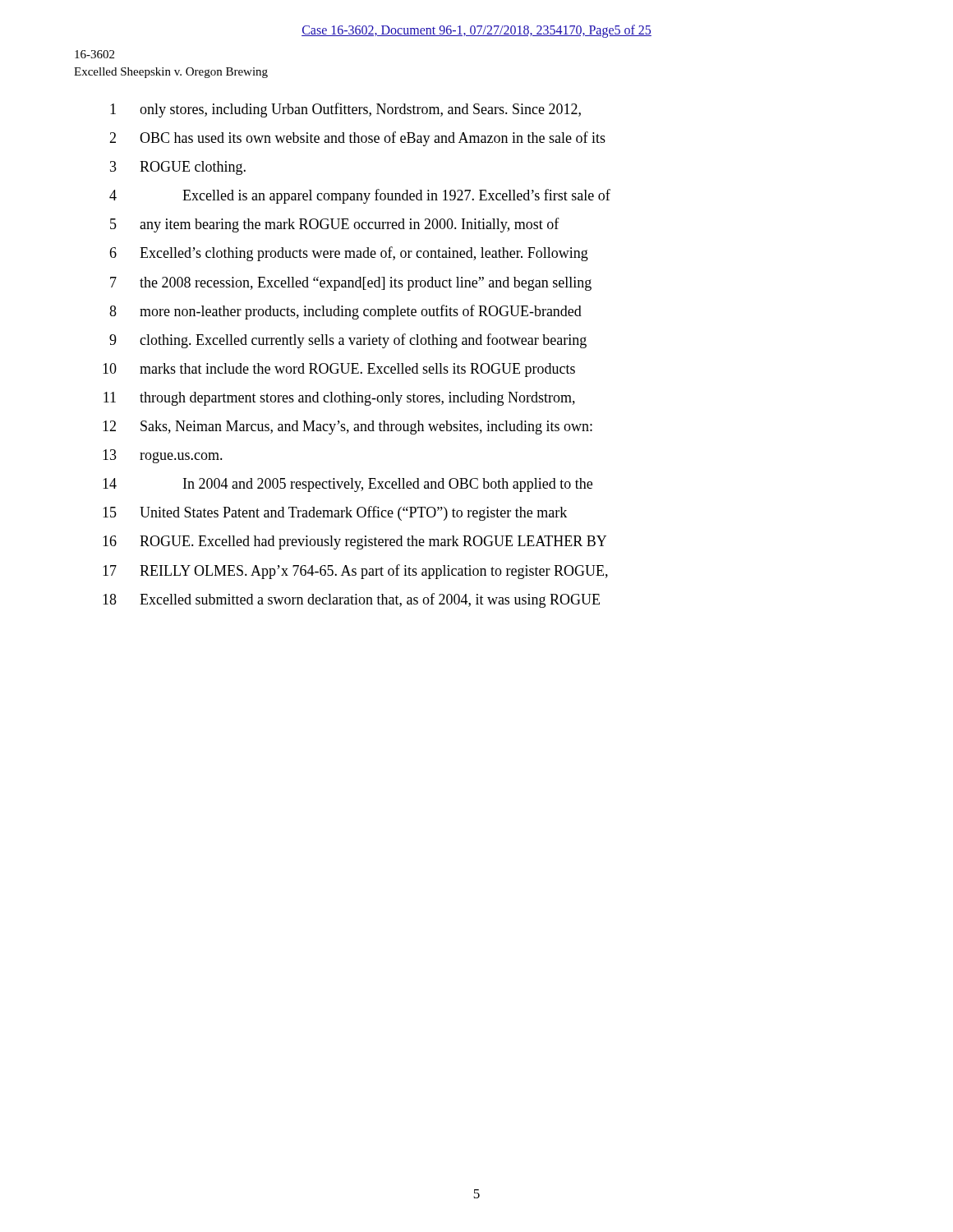Select the text block with the text "9 clothing. Excelled currently sells a"
Image resolution: width=953 pixels, height=1232 pixels.
tap(476, 340)
